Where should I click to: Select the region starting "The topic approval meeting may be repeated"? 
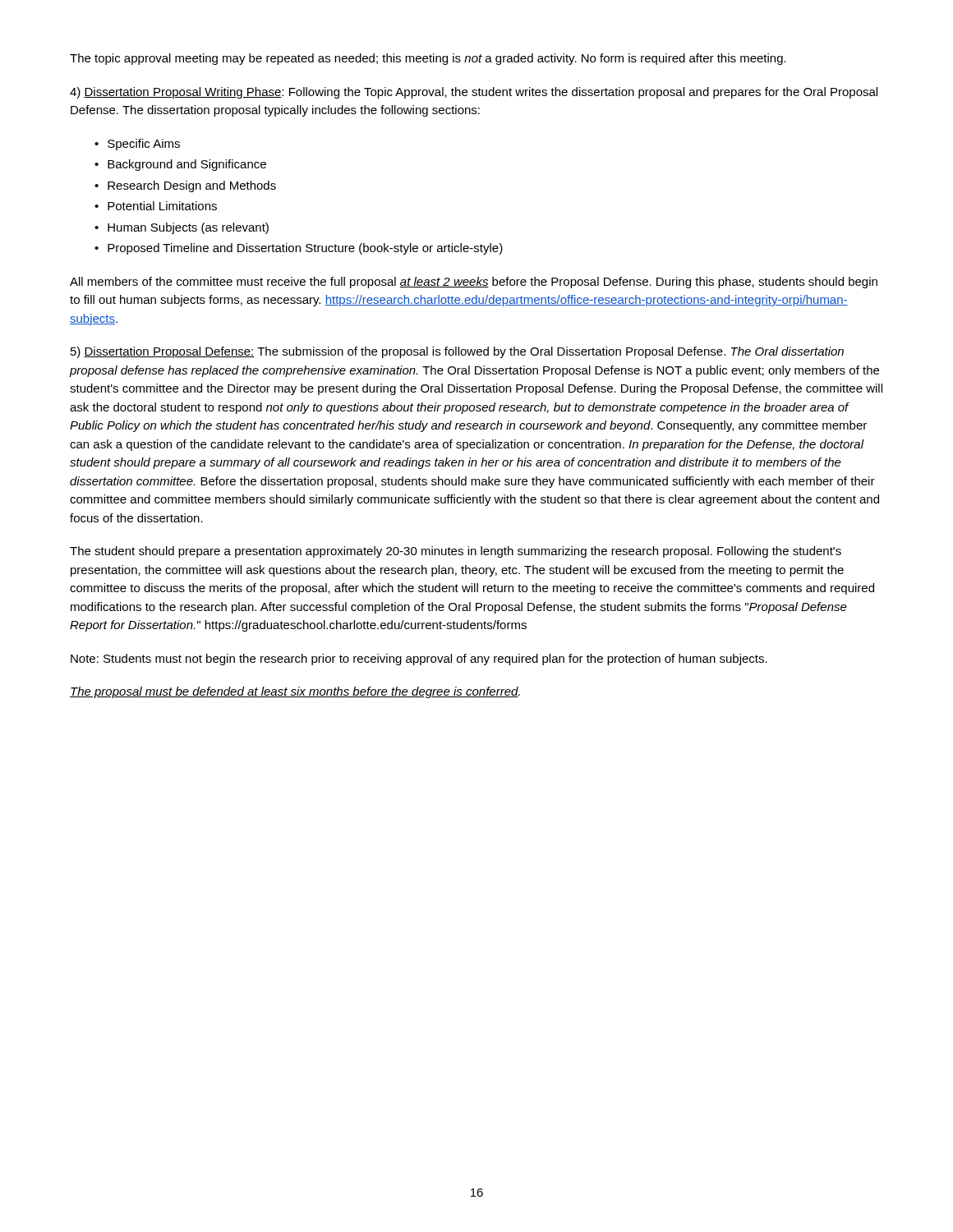[428, 58]
